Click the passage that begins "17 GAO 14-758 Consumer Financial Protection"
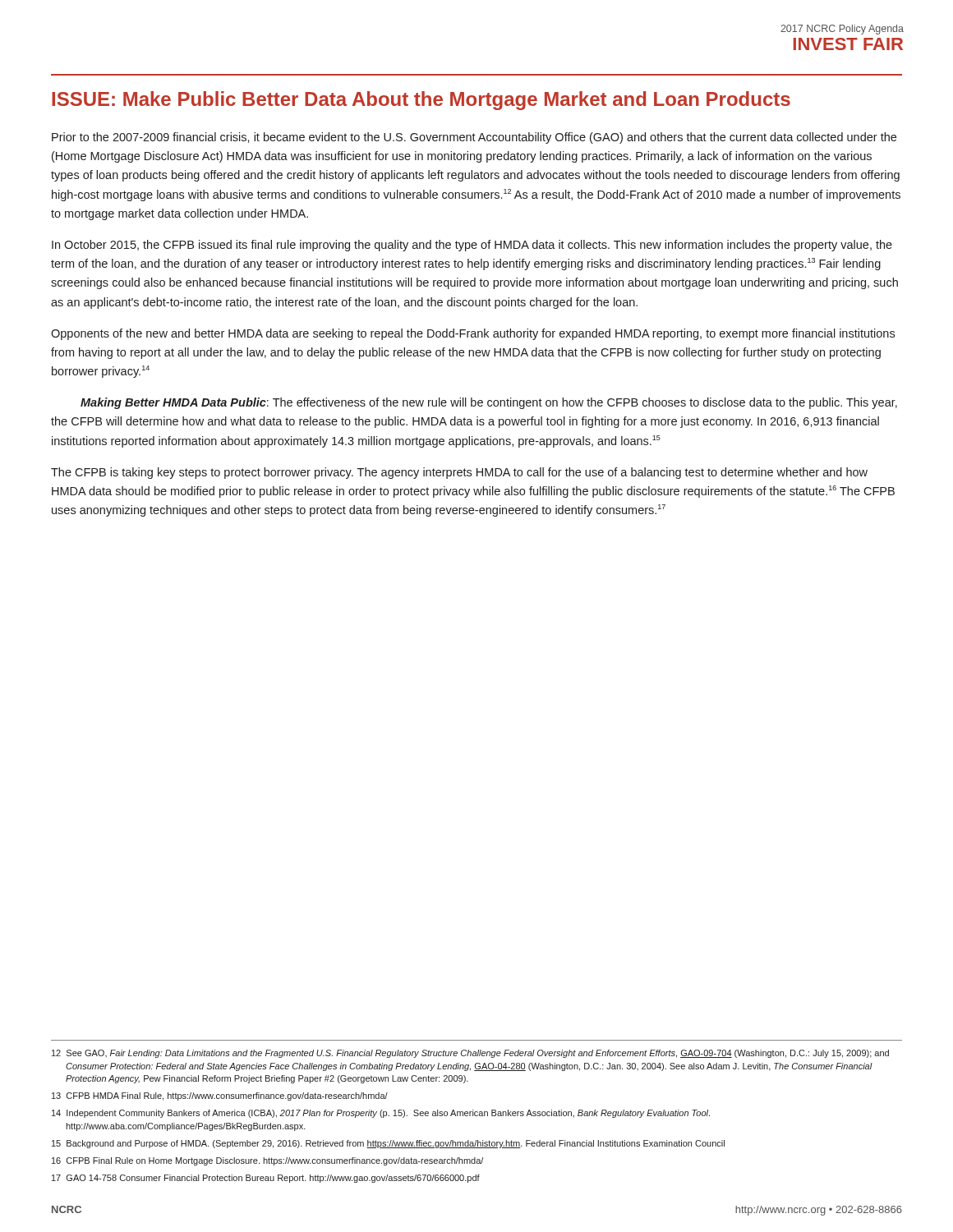The height and width of the screenshot is (1232, 953). tap(265, 1178)
